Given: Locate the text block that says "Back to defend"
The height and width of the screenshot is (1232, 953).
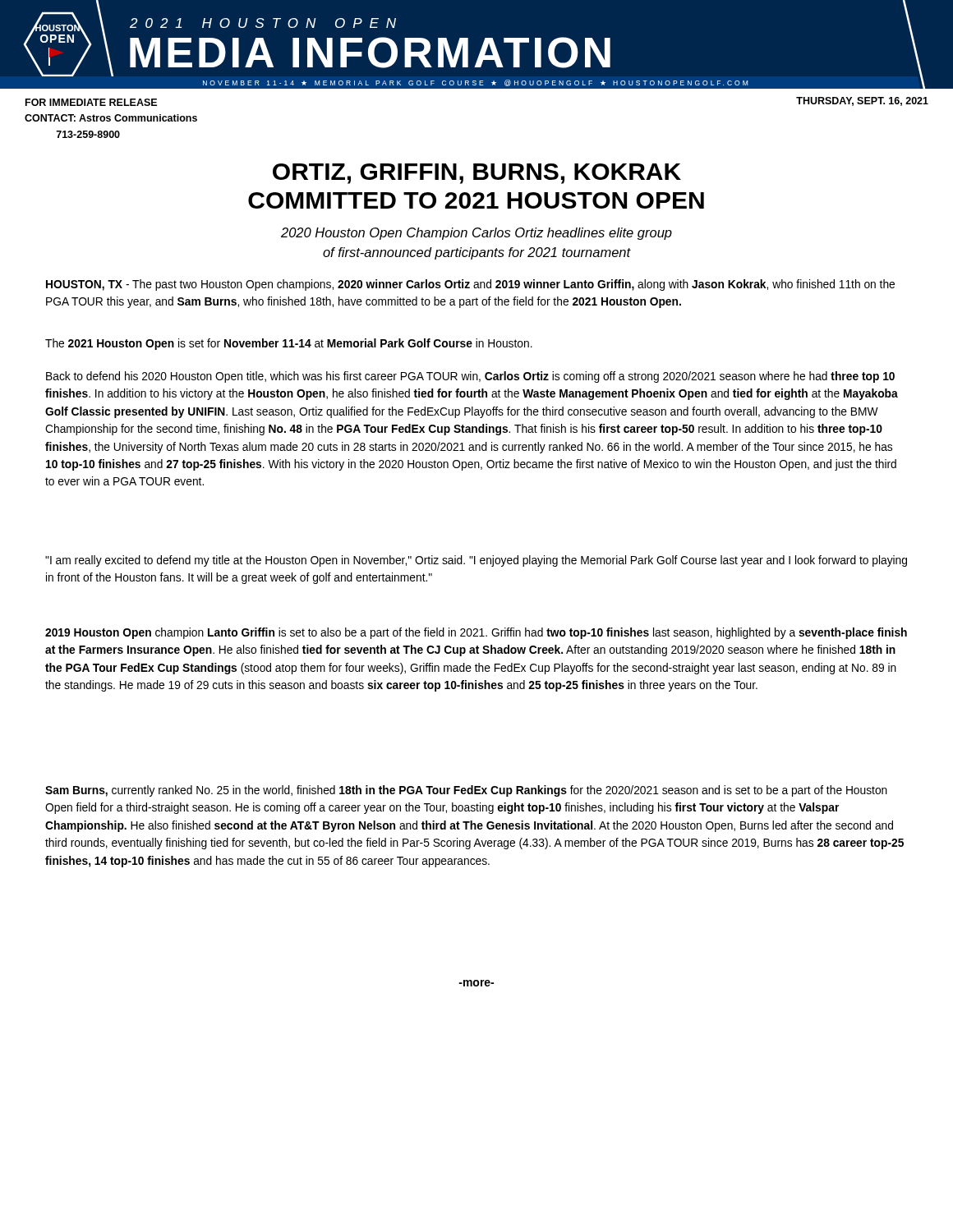Looking at the screenshot, I should point(471,429).
